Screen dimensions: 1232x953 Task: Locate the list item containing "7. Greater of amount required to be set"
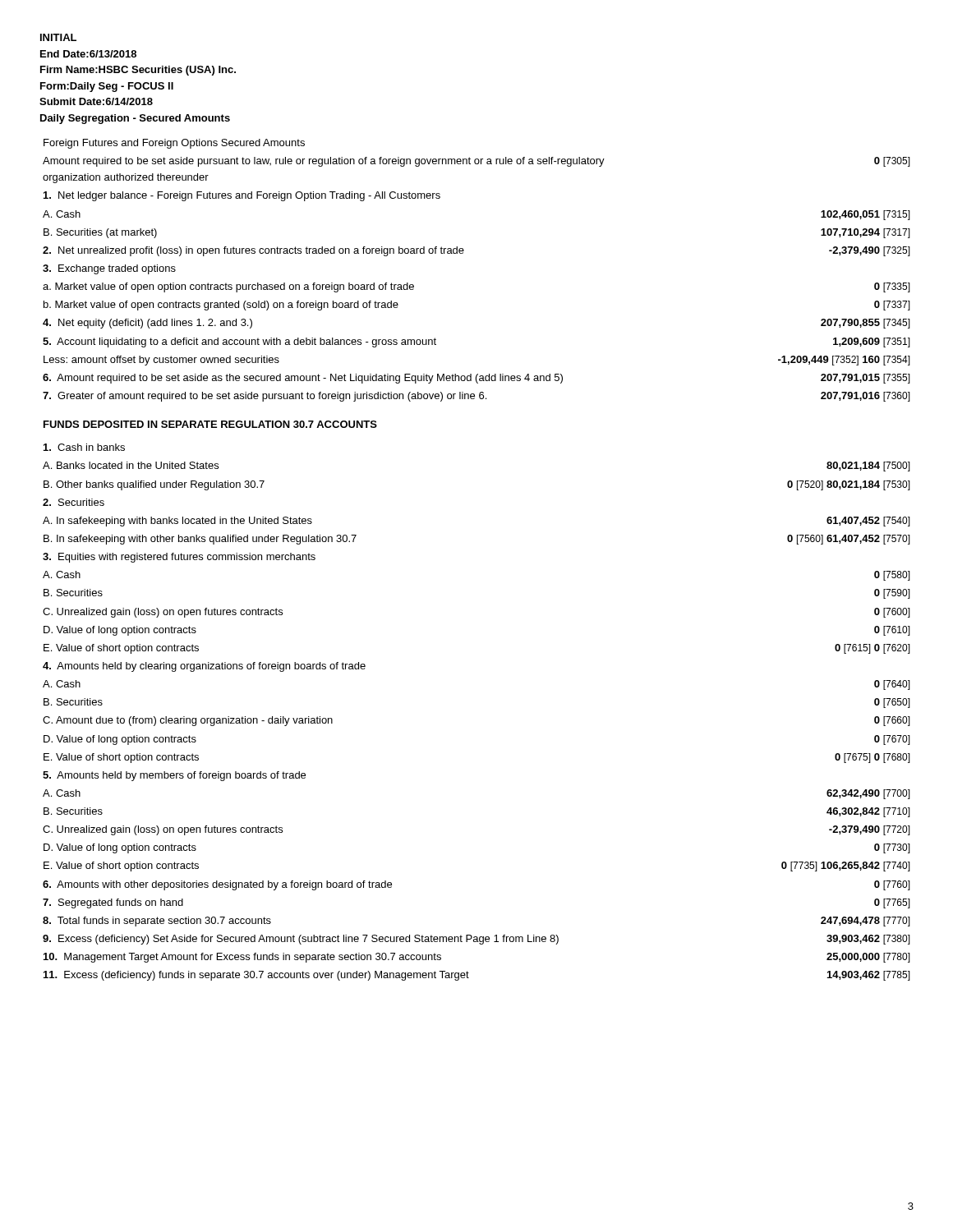[265, 395]
